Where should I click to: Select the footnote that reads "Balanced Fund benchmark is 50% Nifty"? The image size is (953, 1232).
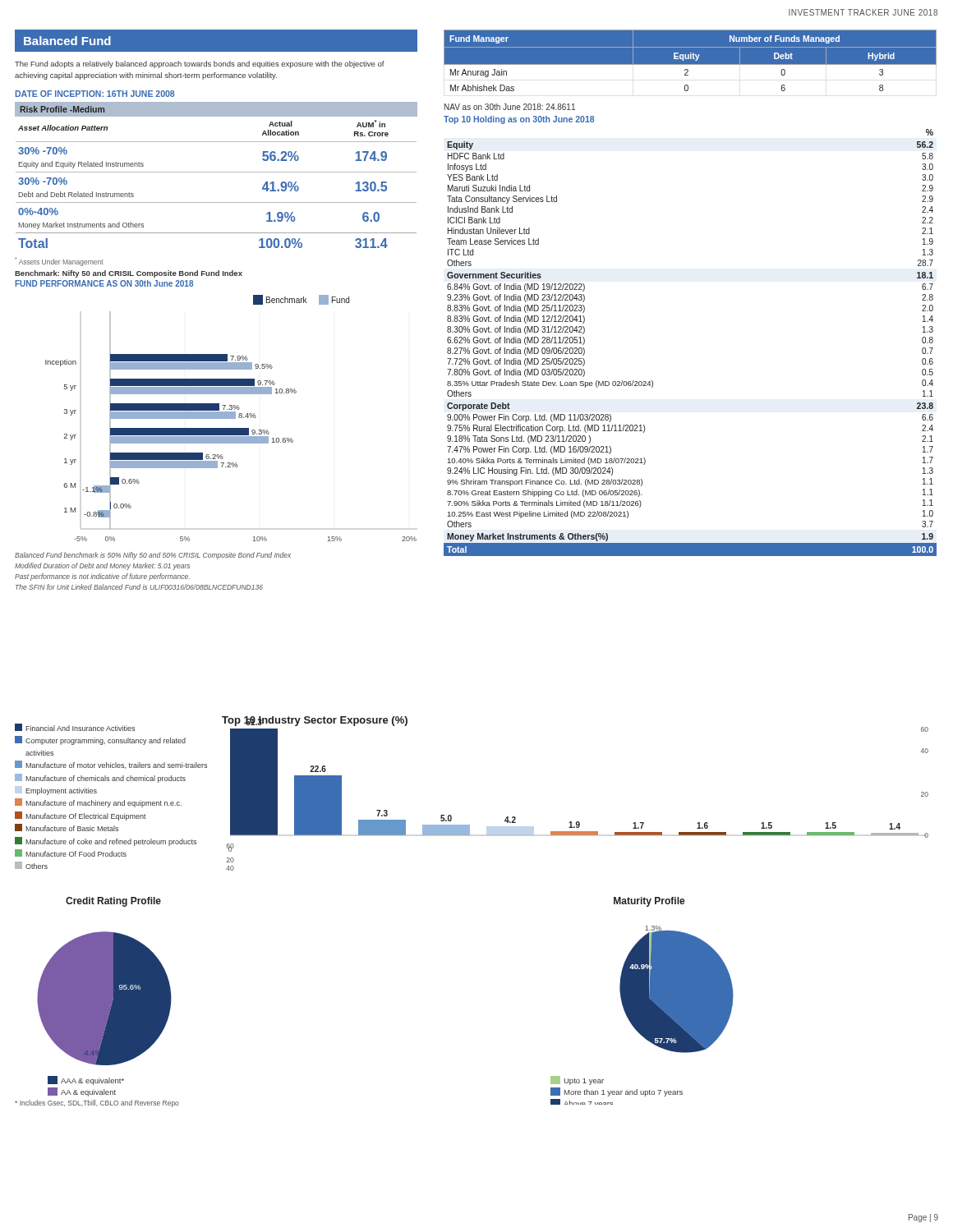point(153,571)
